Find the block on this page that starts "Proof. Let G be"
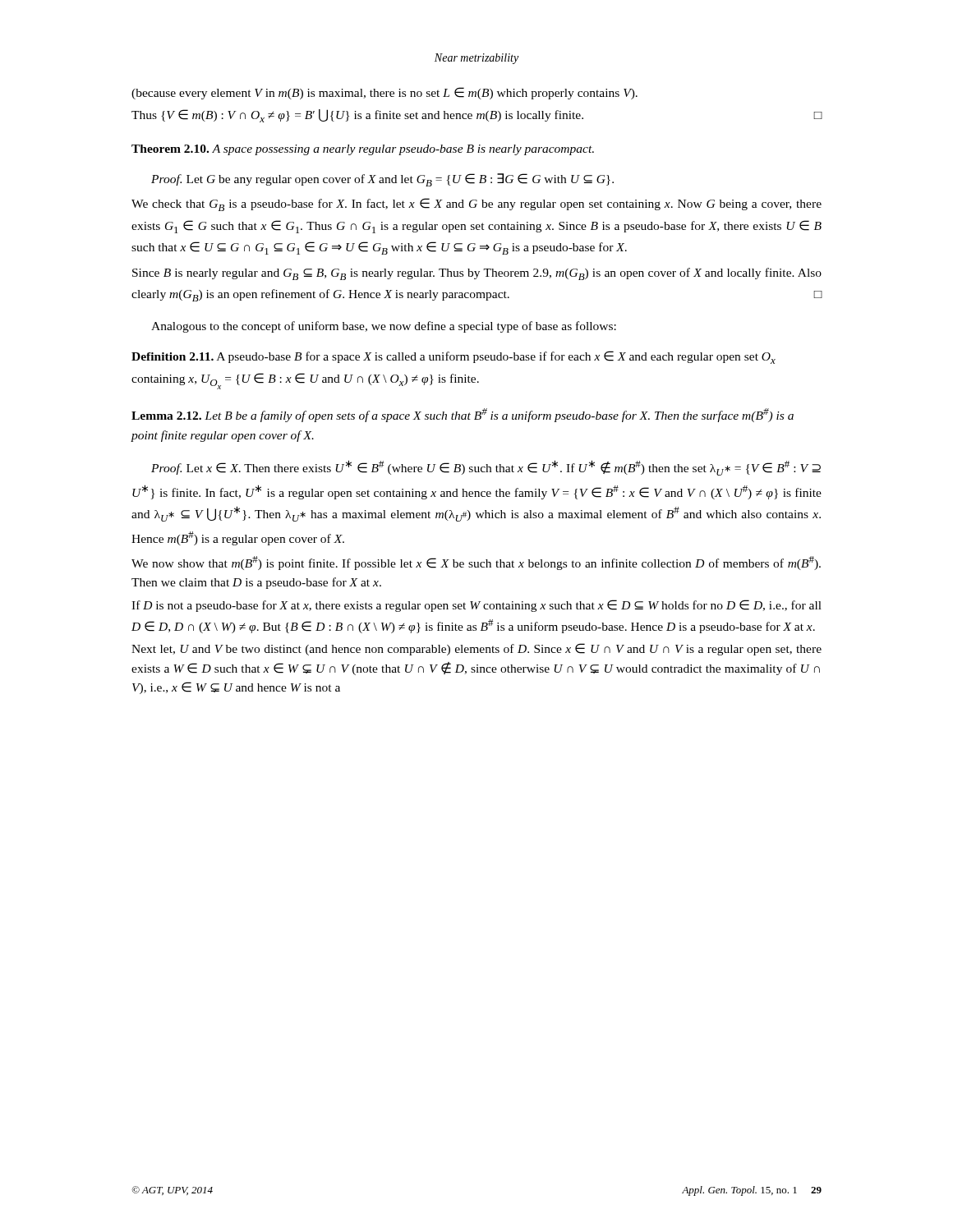 383,180
